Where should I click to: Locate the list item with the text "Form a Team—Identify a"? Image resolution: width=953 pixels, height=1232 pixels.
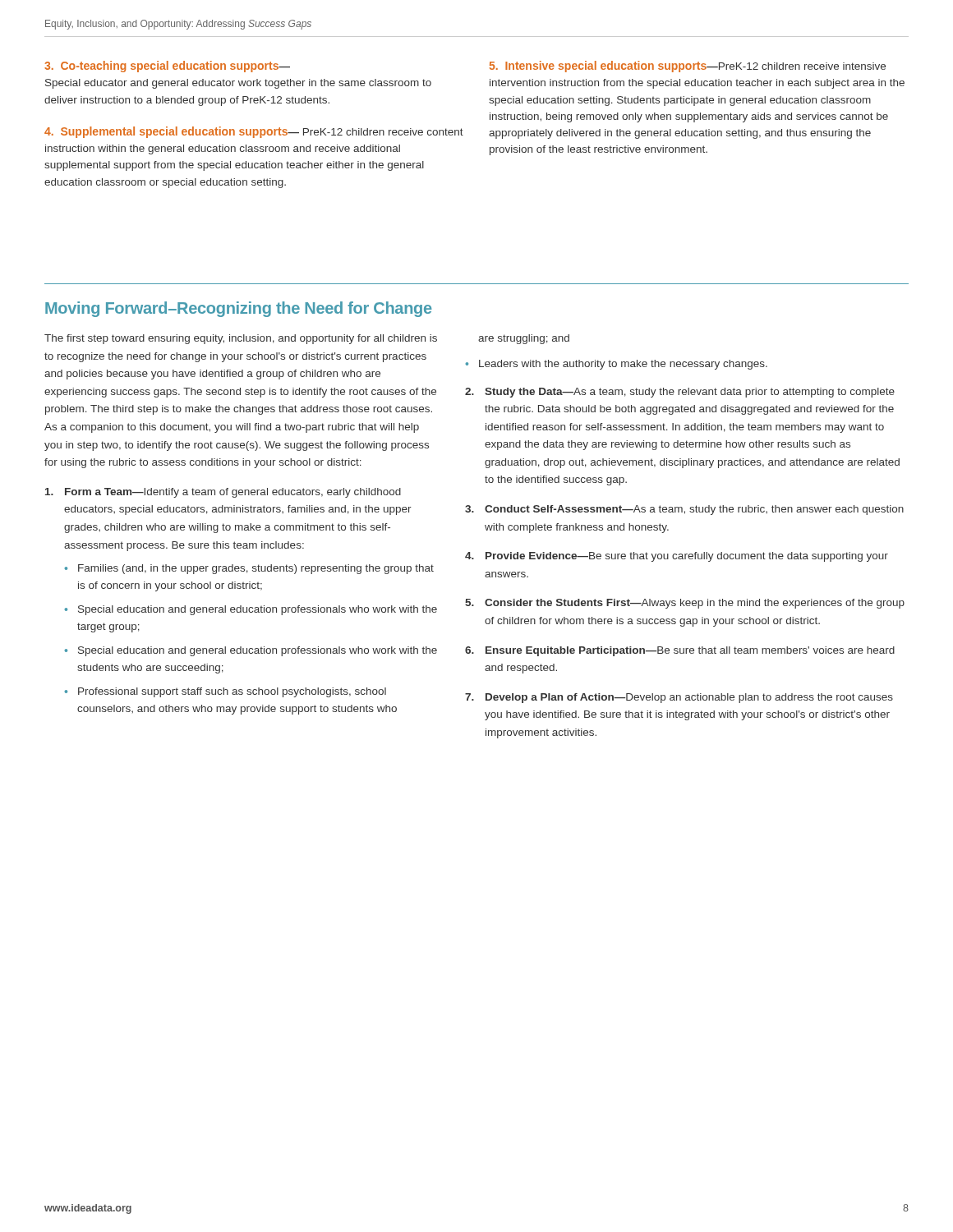tap(242, 600)
